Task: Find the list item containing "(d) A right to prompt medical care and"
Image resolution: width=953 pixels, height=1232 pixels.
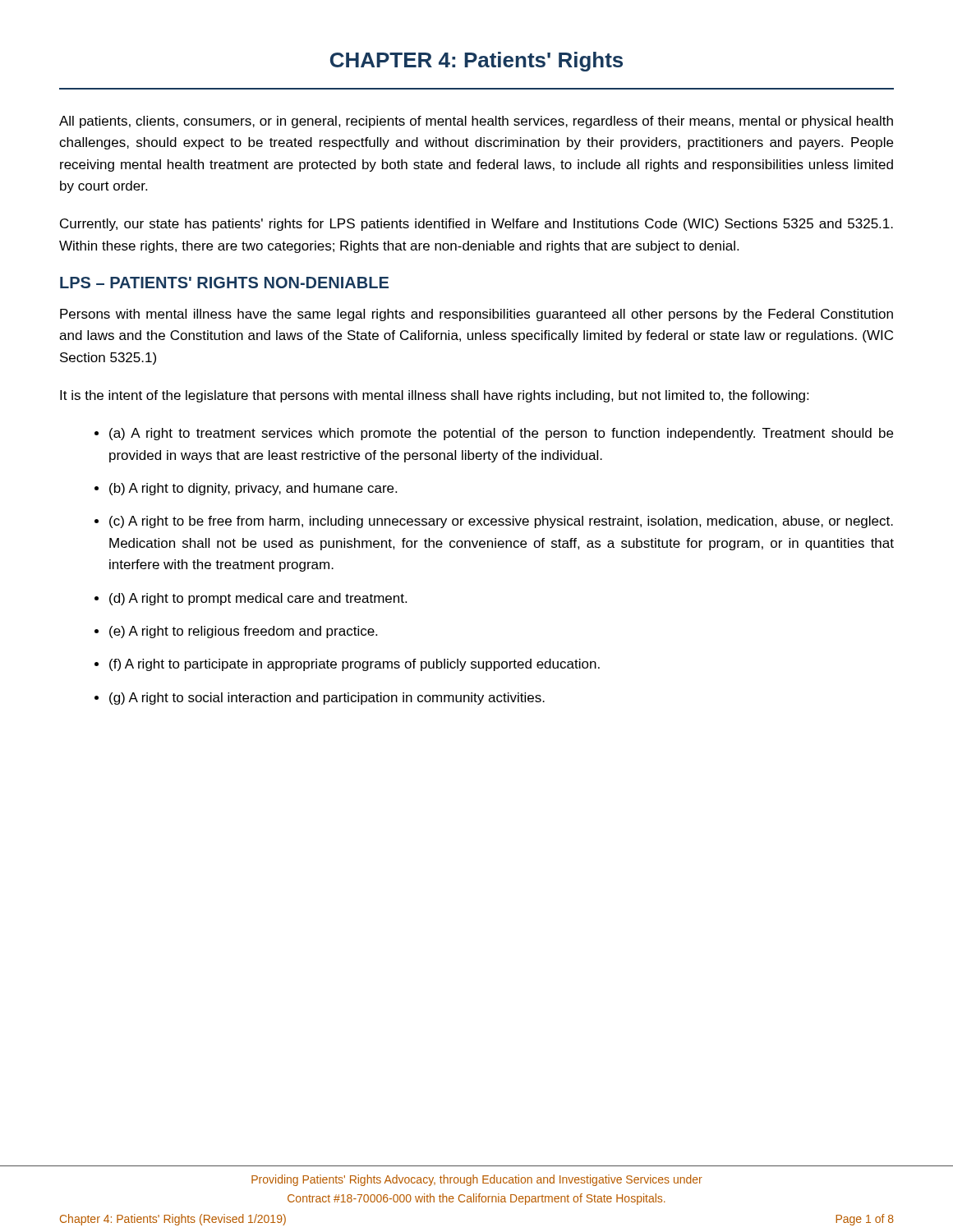Action: (x=258, y=598)
